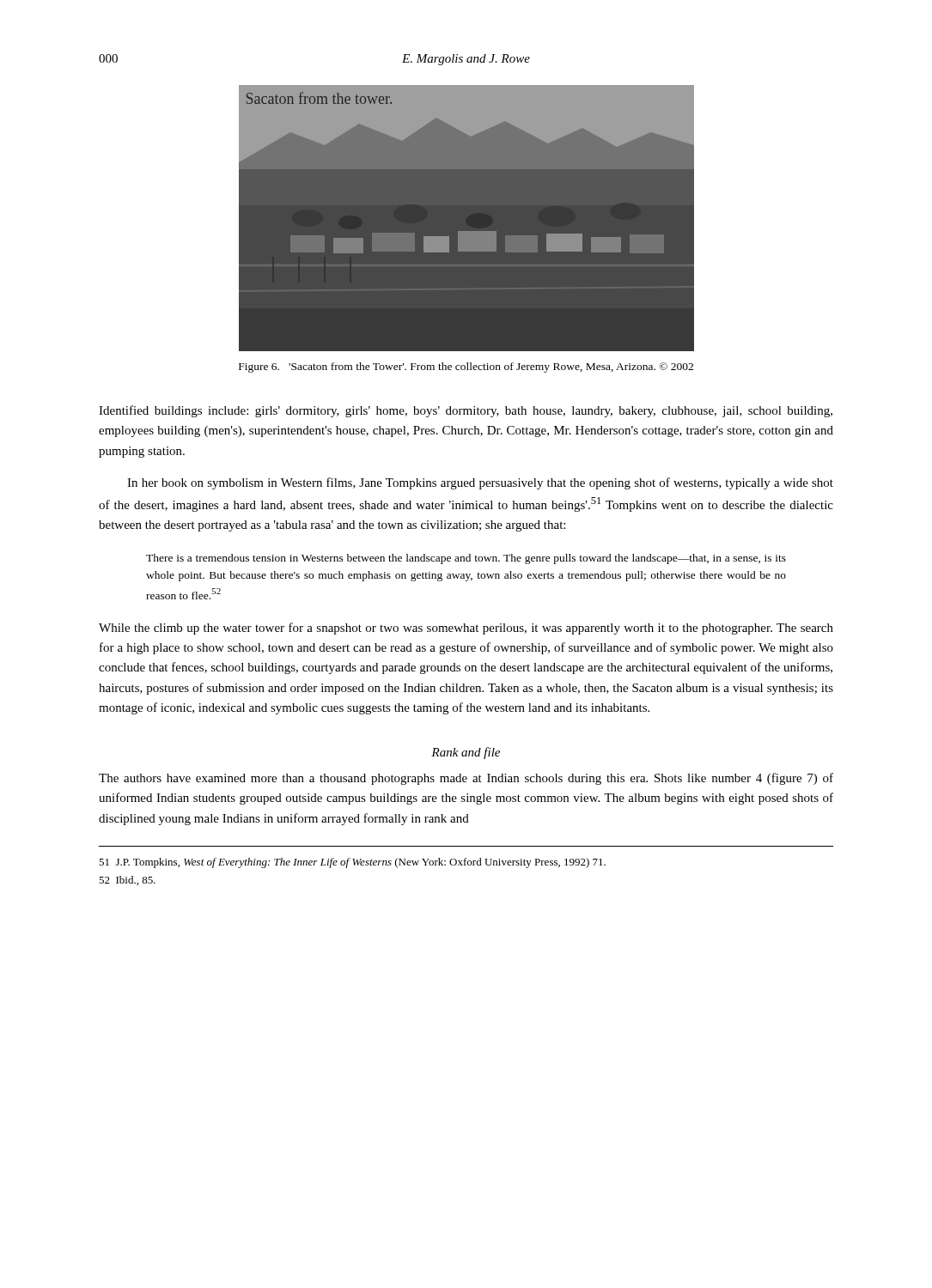This screenshot has height=1288, width=932.
Task: Click on the text block containing "There is a tremendous tension in"
Action: pos(466,576)
